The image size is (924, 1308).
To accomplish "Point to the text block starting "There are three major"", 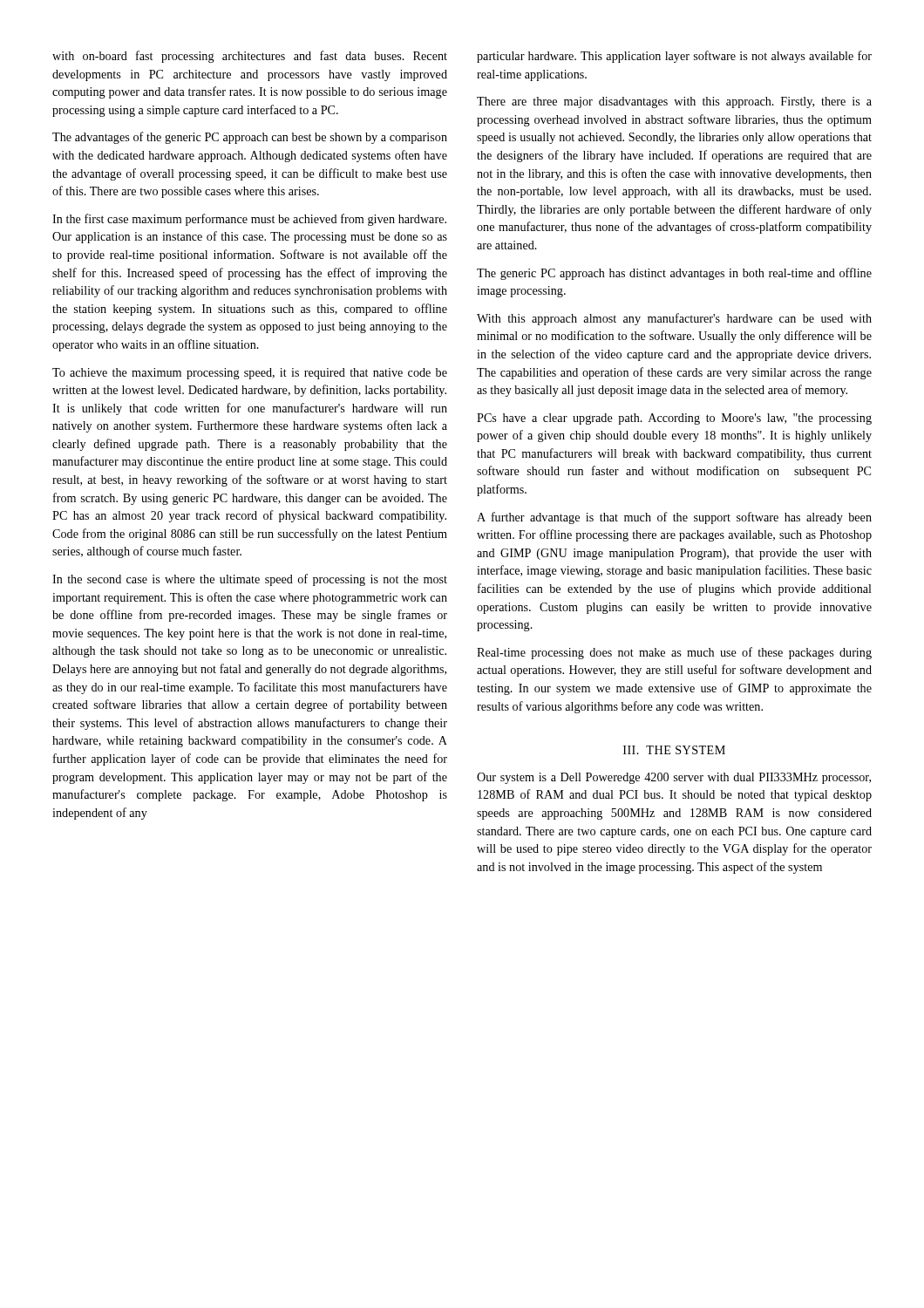I will 674,173.
